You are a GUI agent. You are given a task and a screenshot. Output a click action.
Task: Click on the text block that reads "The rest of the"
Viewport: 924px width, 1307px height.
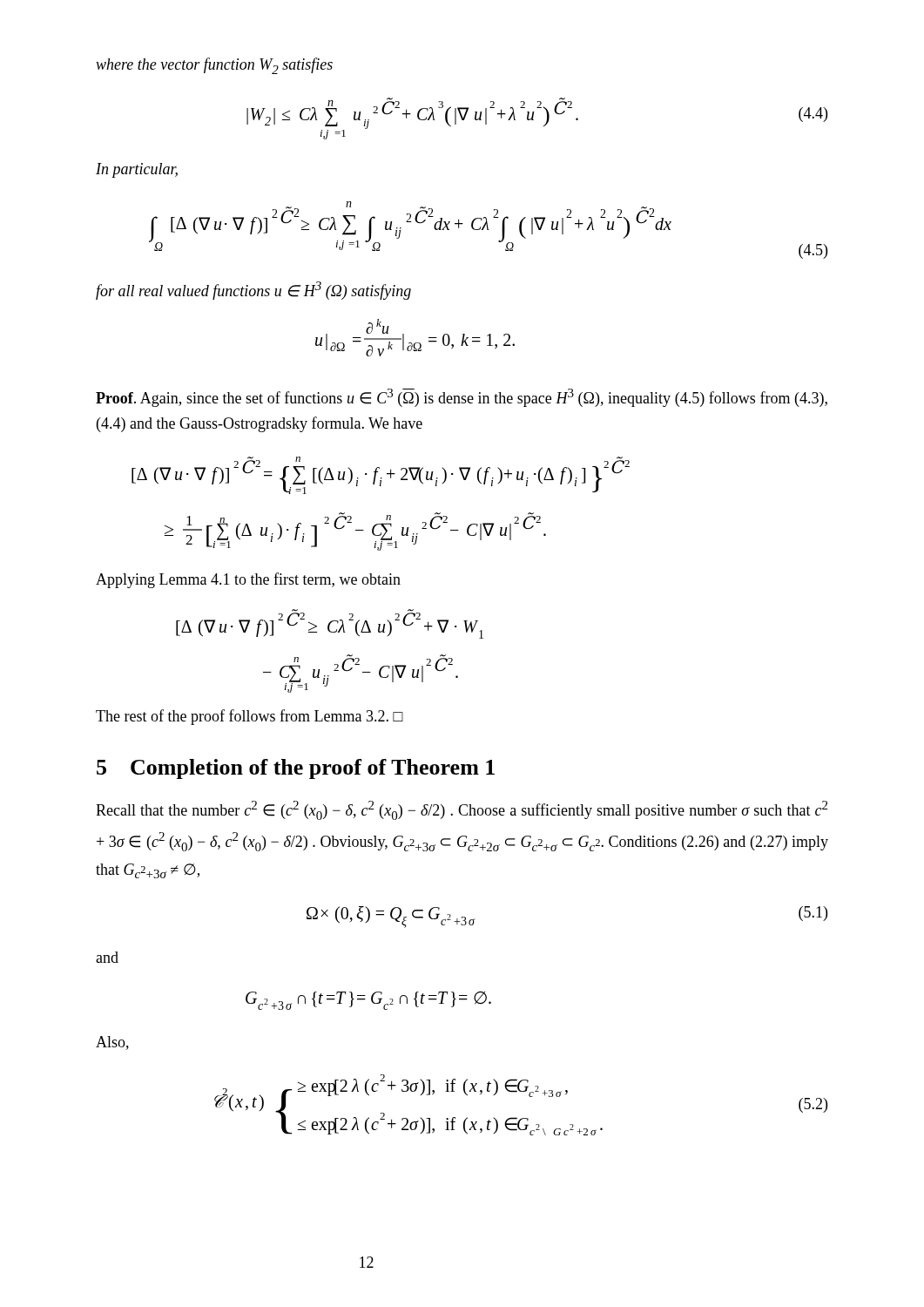coord(249,716)
